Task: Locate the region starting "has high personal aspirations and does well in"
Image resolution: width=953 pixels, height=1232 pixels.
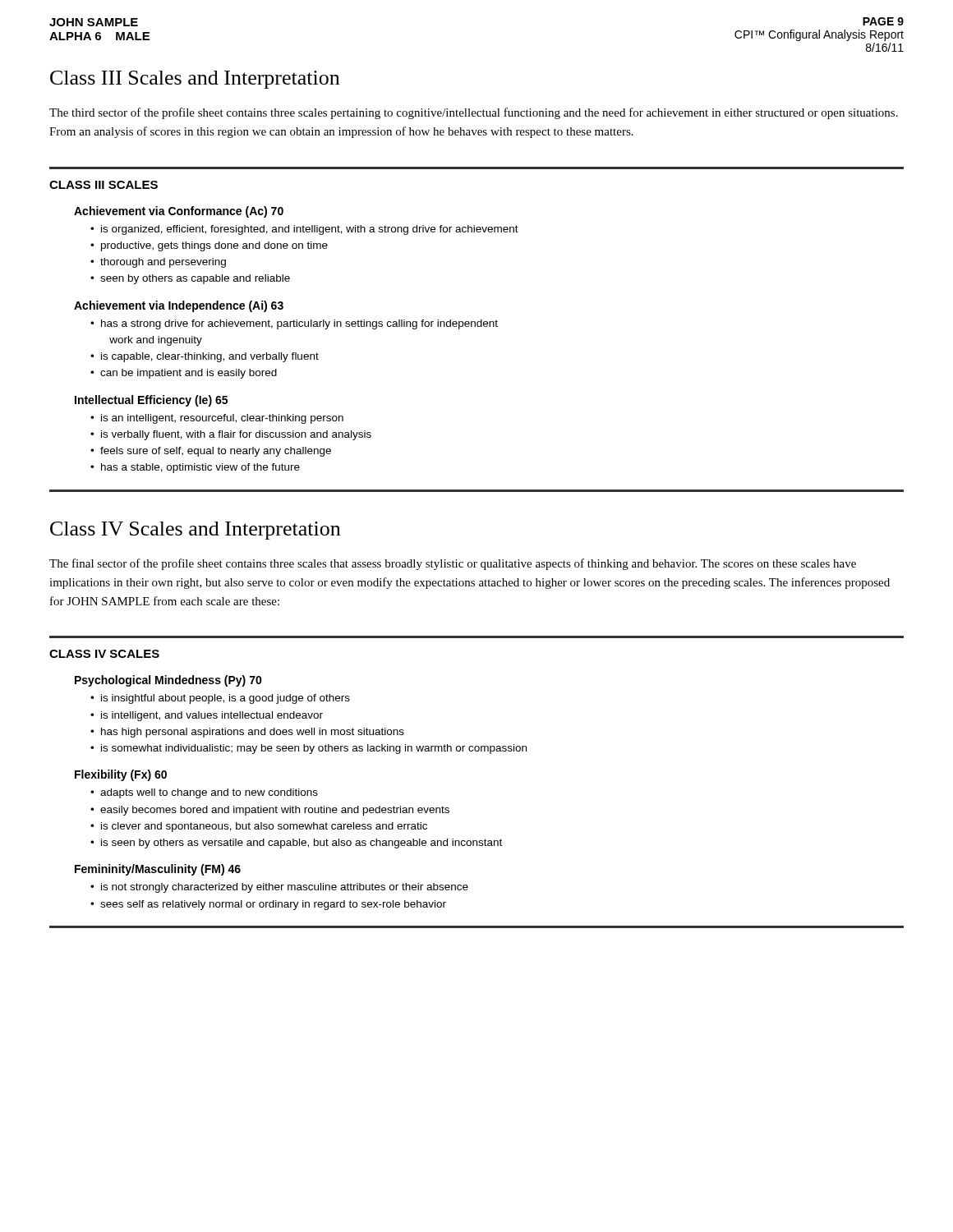Action: pyautogui.click(x=252, y=731)
